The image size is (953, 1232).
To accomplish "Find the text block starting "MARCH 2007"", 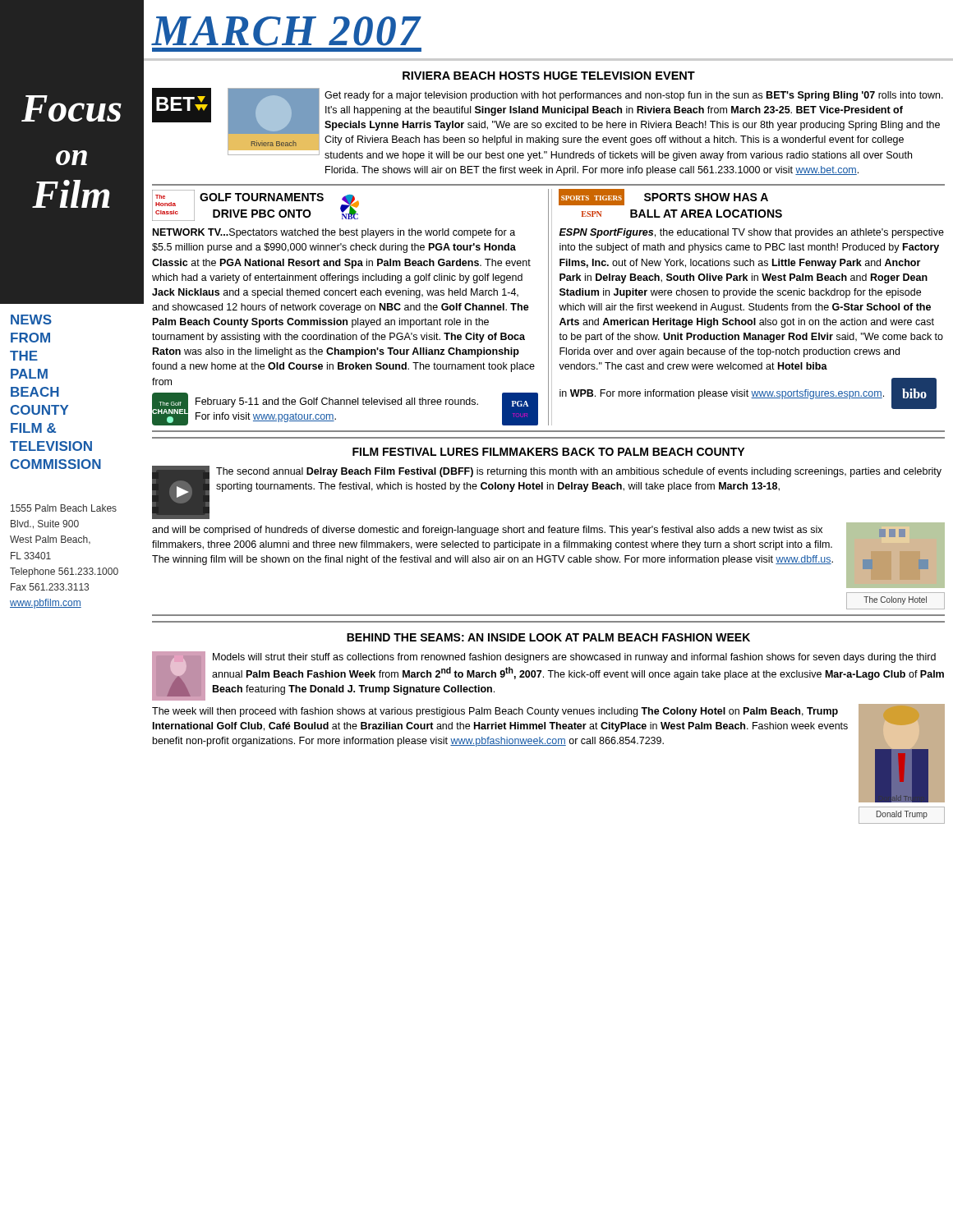I will (x=287, y=31).
